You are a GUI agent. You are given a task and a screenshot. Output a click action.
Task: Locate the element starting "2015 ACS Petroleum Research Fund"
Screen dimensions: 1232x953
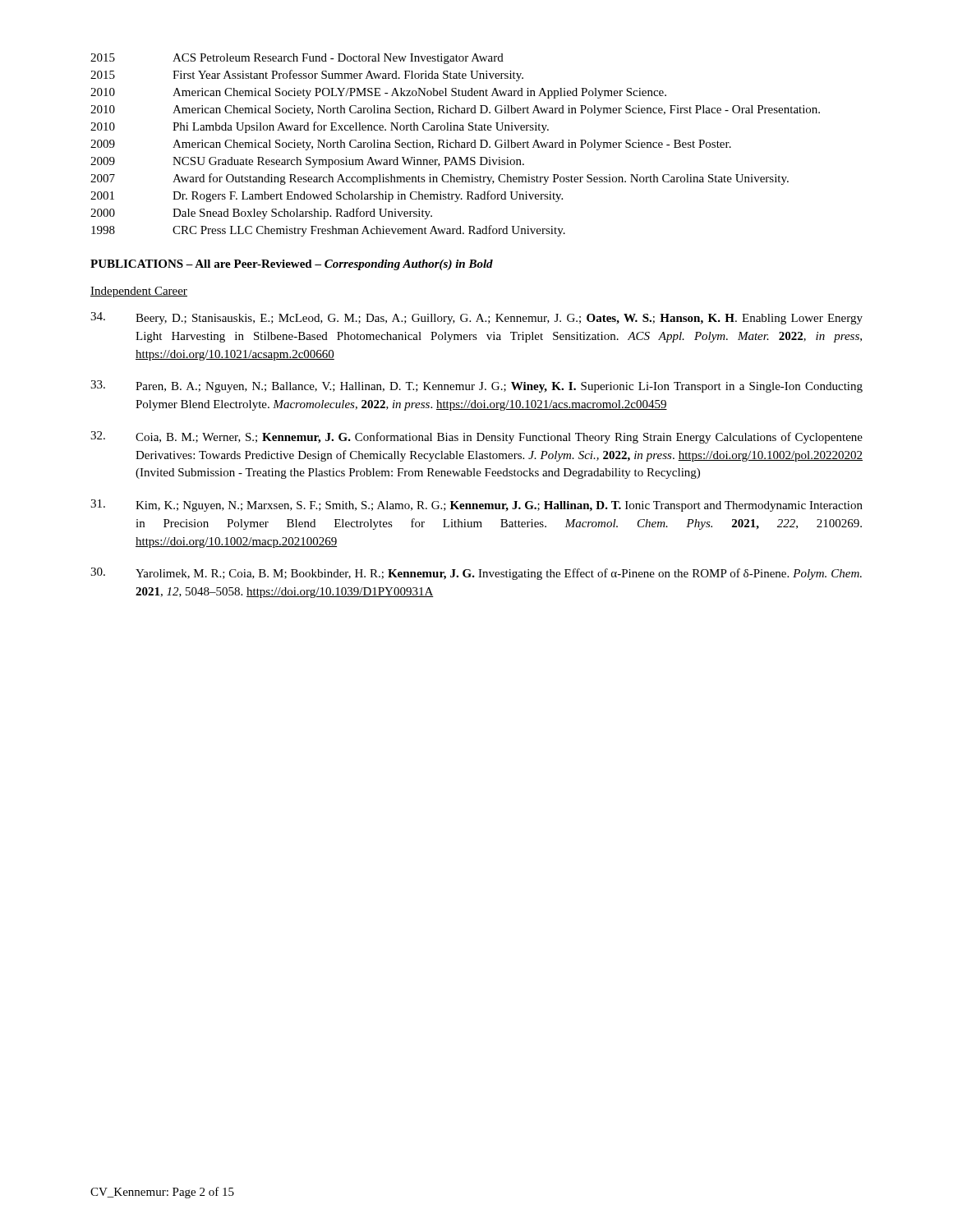(476, 144)
